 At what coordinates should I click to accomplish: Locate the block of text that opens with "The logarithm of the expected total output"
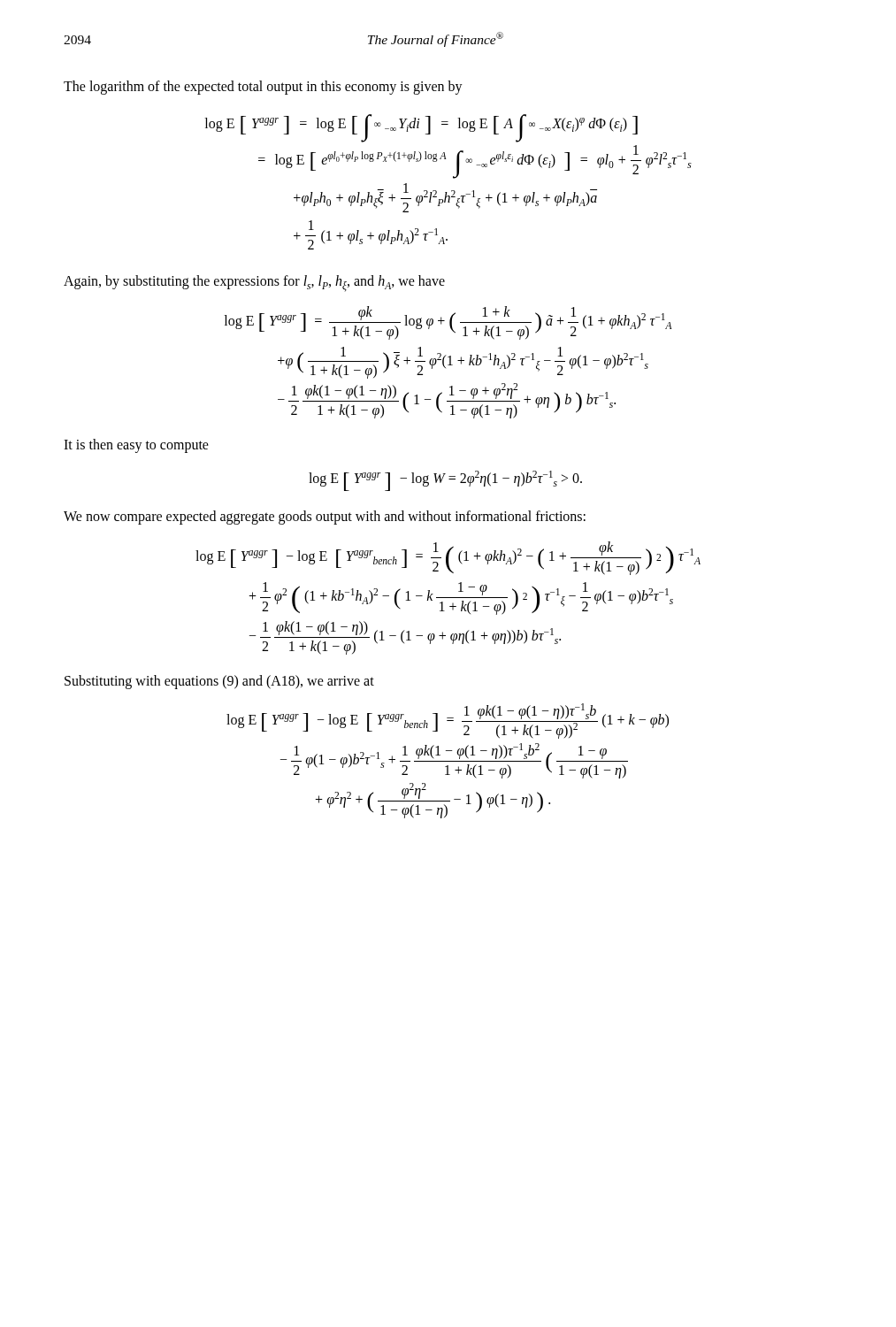pos(263,86)
